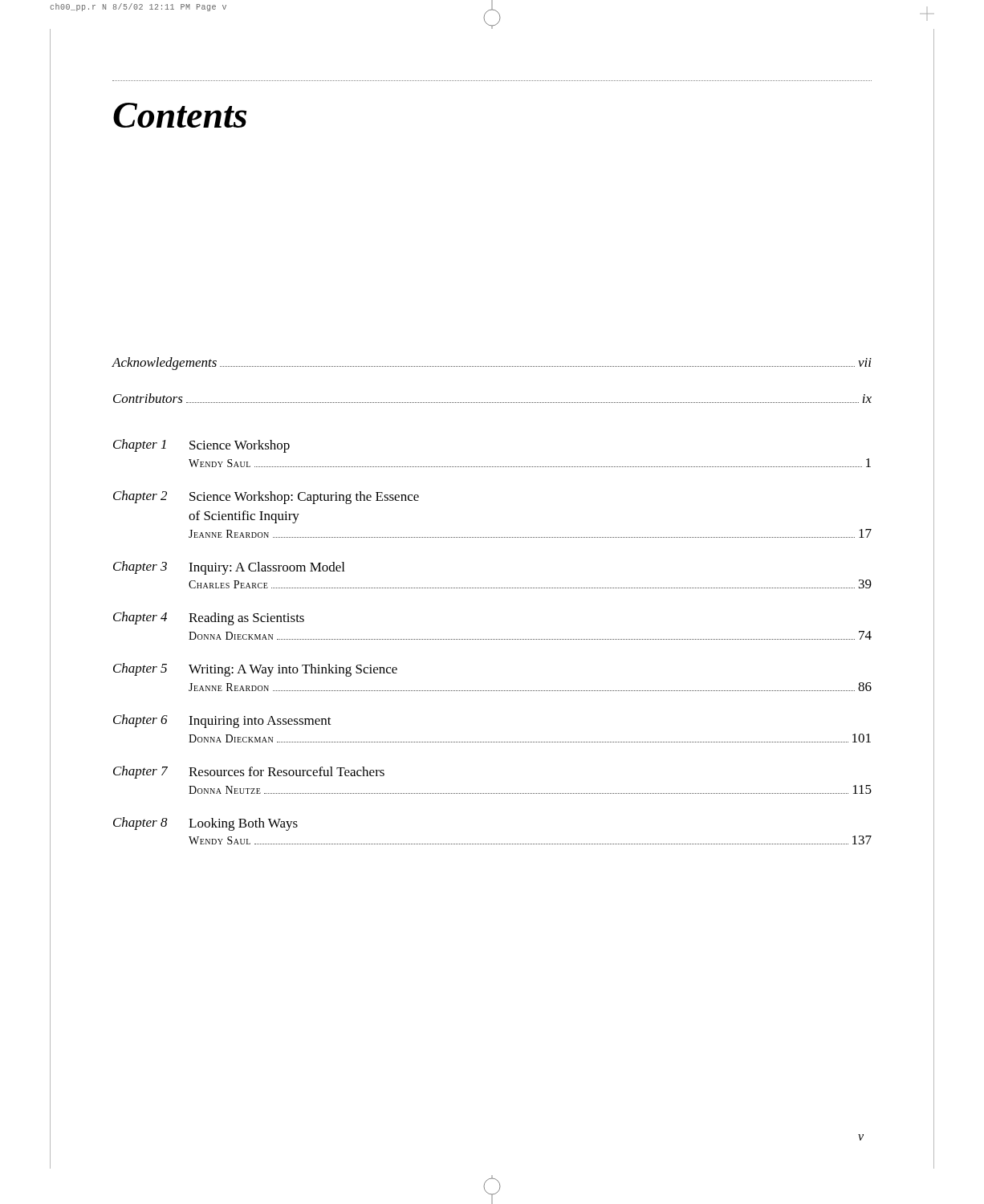Locate the block starting "Chapter 5 Writing: A Way into"

point(255,670)
